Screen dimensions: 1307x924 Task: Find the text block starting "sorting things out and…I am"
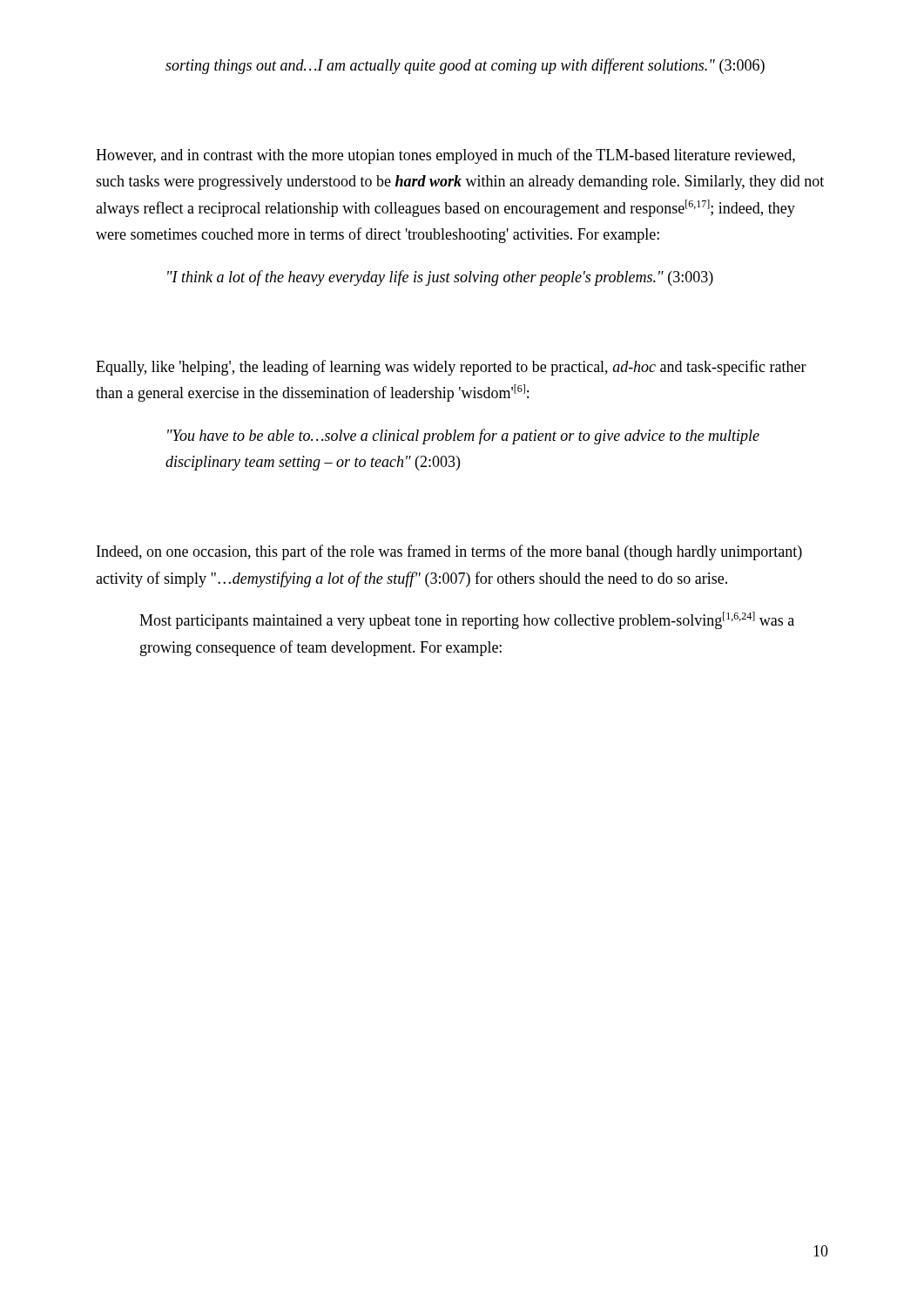click(465, 65)
